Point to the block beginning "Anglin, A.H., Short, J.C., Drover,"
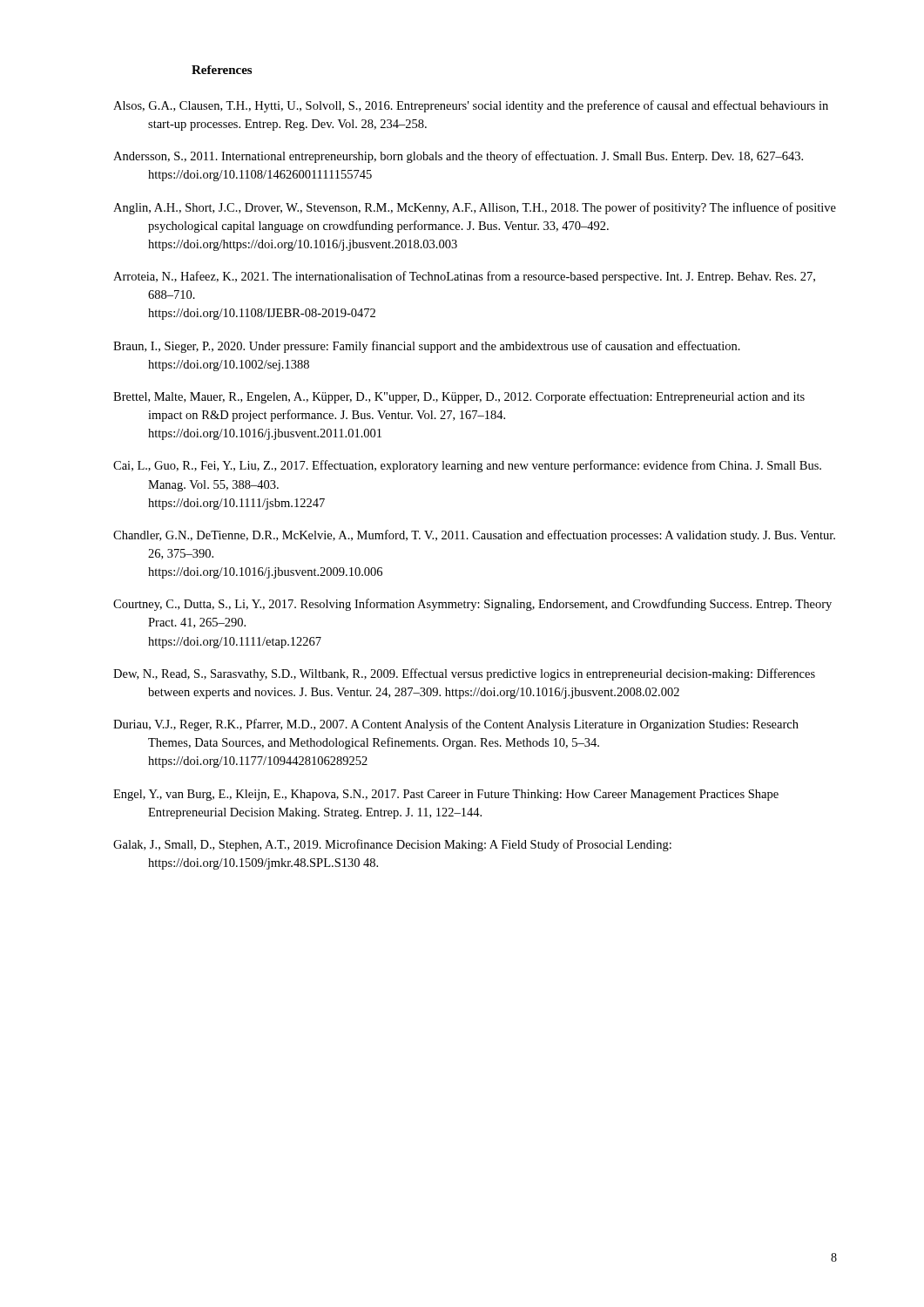 click(x=475, y=226)
